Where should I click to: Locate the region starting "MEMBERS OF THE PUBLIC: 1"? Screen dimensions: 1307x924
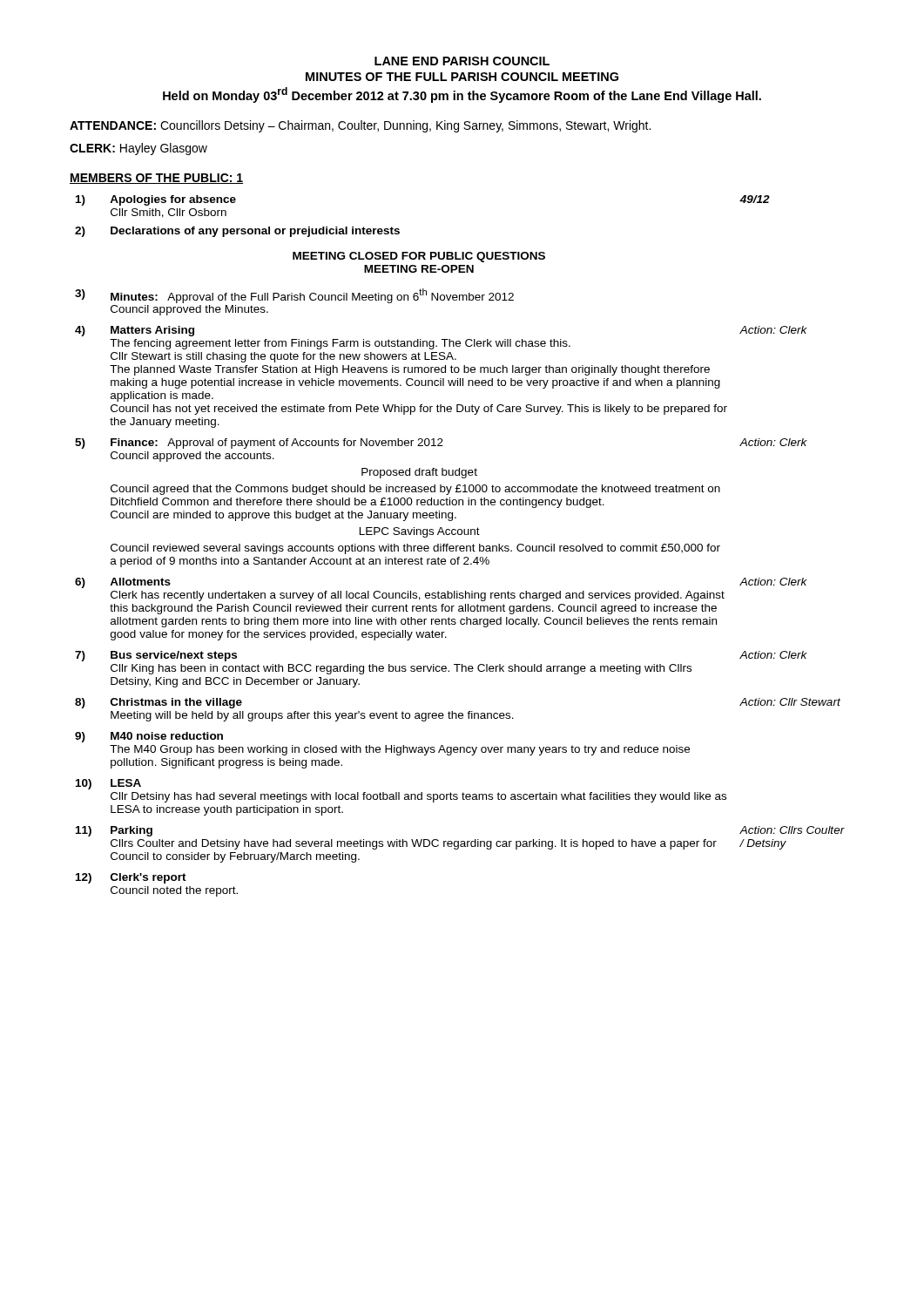156,178
